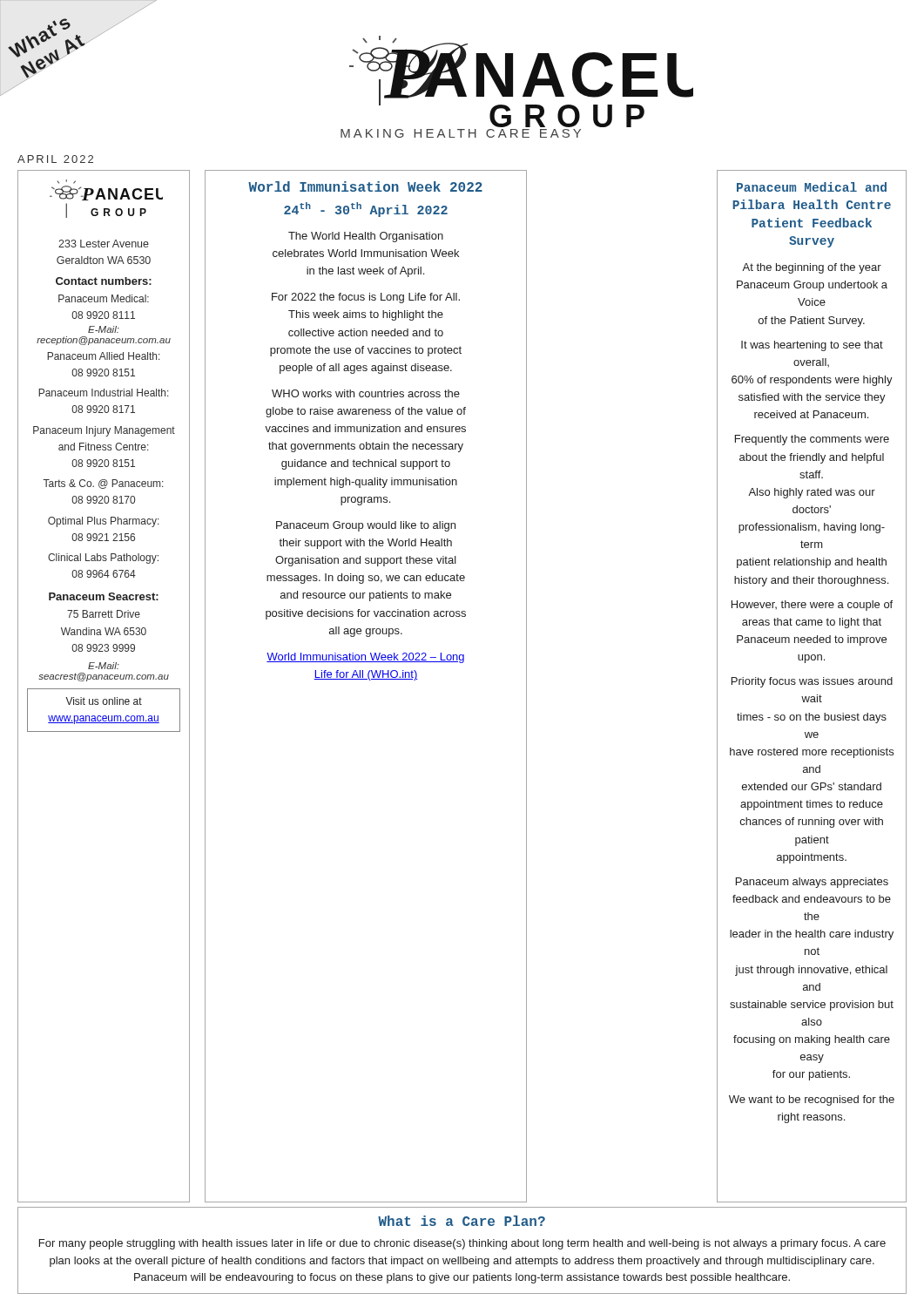Select the region starting "Clinical Labs Pathology: 08 9964 6764"
The height and width of the screenshot is (1307, 924).
[104, 566]
